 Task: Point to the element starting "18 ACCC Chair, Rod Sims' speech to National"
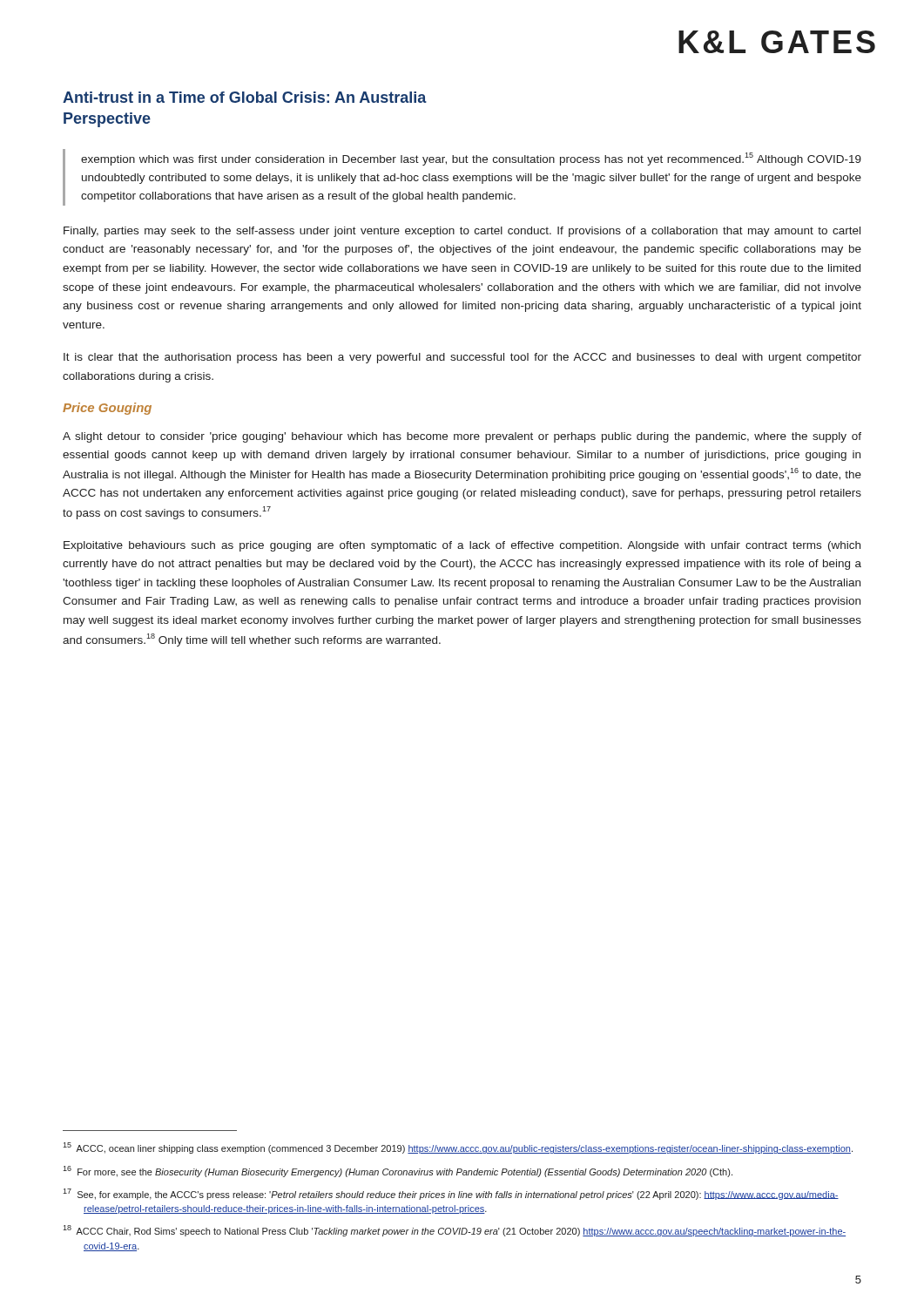pyautogui.click(x=454, y=1237)
